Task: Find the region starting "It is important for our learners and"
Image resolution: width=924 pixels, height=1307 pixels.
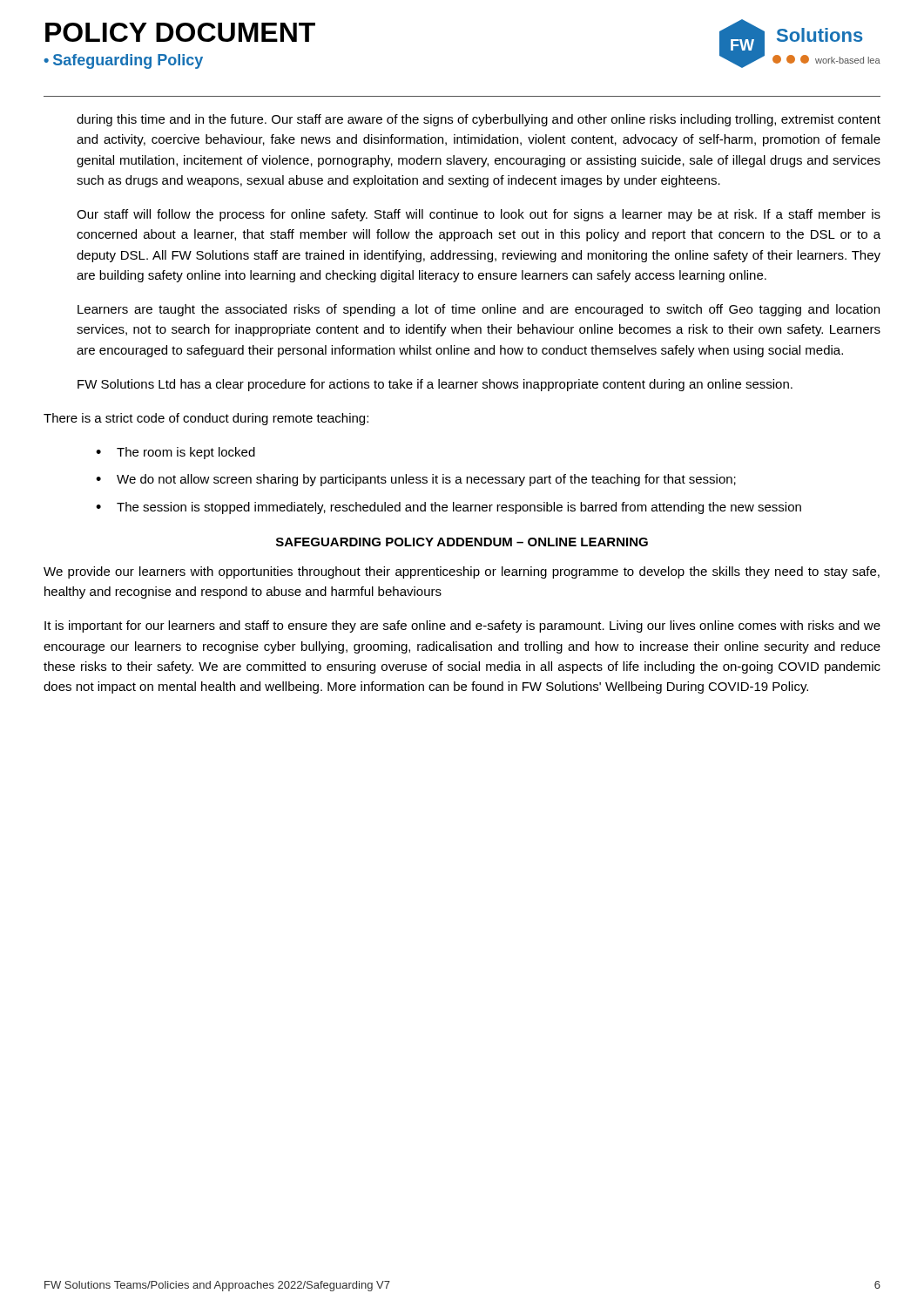Action: tap(462, 656)
